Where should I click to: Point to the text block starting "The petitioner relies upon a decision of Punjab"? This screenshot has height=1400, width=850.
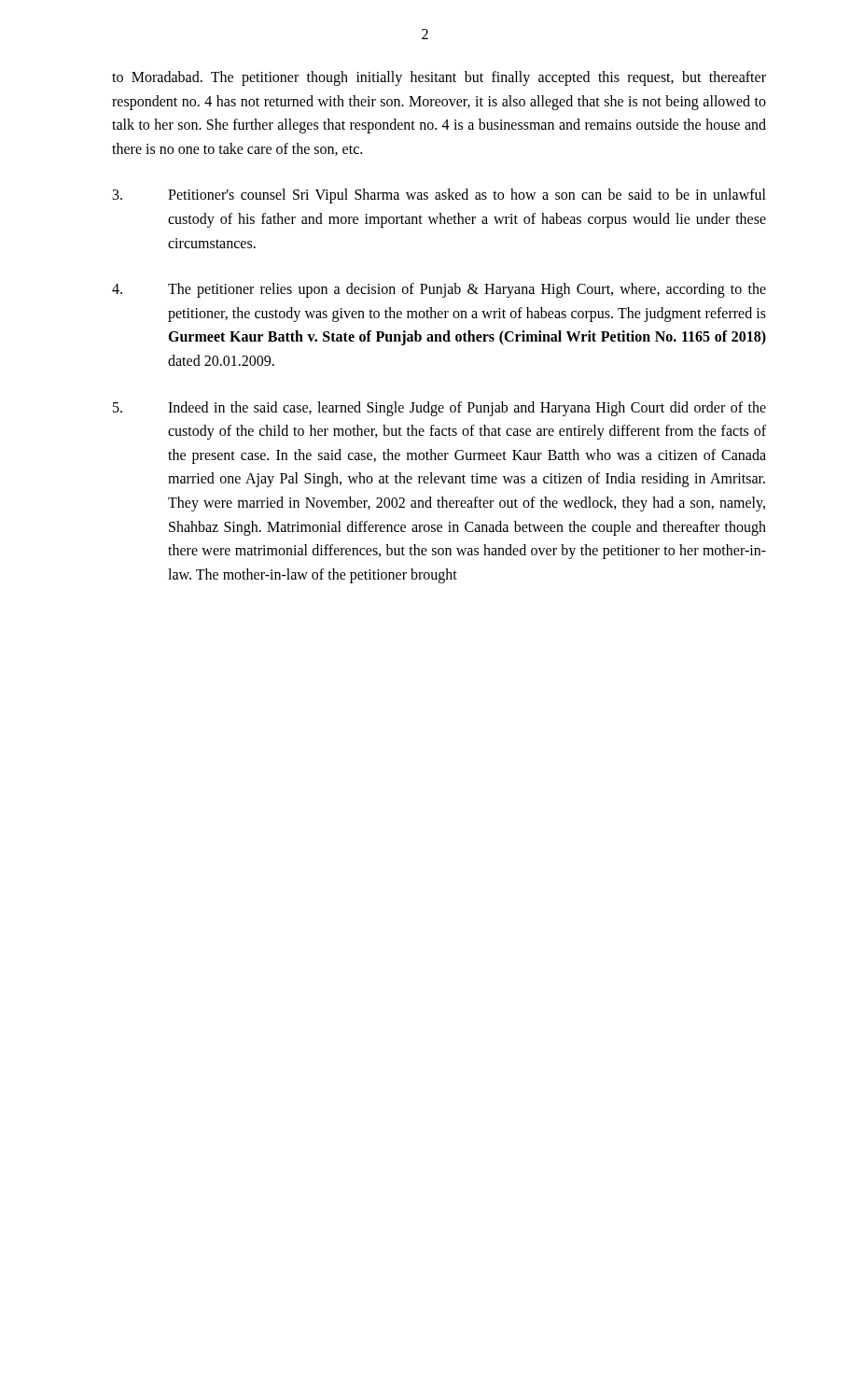[439, 325]
